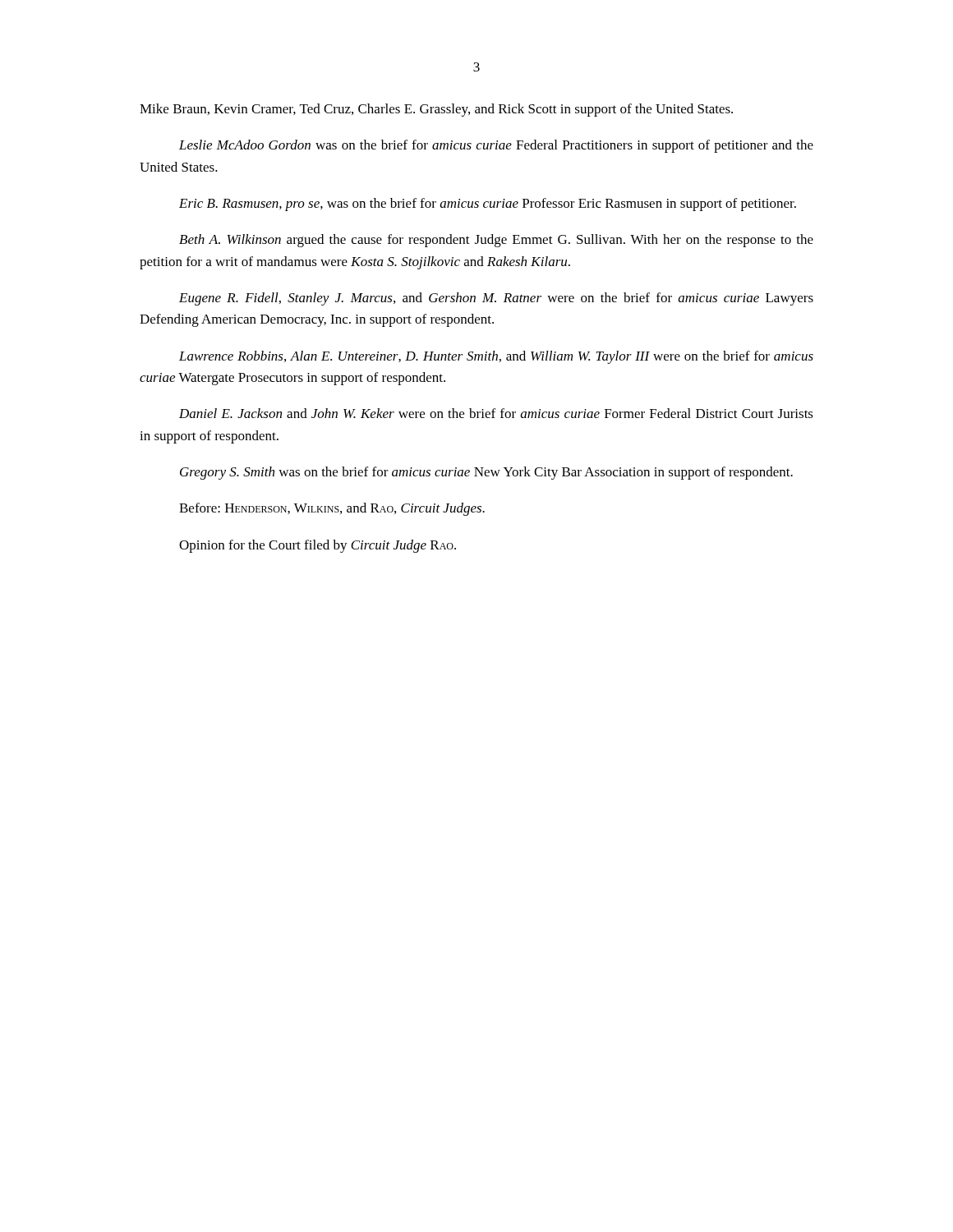Navigate to the element starting "Lawrence Robbins, Alan E. Untereiner, D. Hunter Smith,"
This screenshot has width=953, height=1232.
(476, 367)
